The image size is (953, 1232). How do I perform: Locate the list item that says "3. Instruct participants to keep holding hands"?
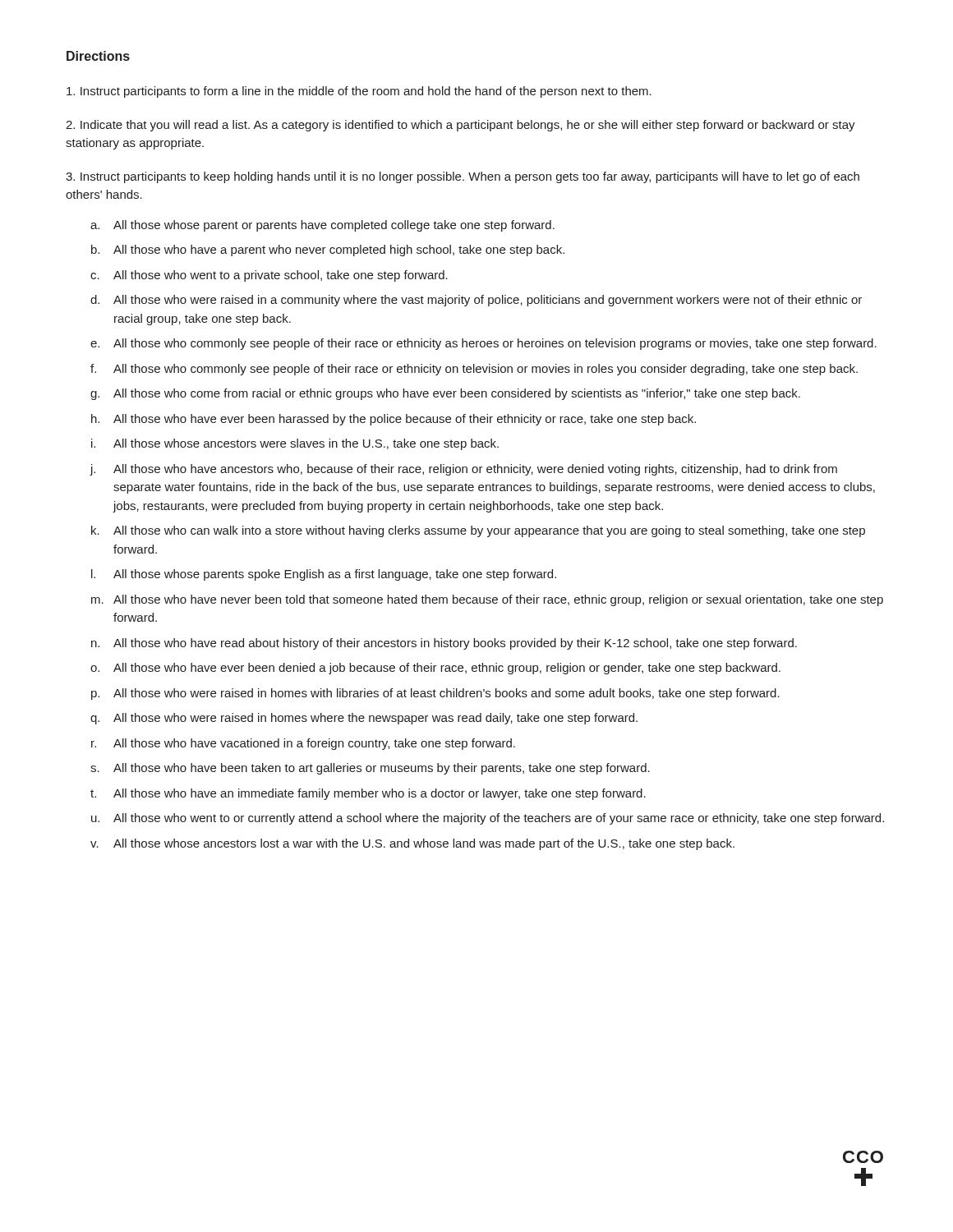(x=463, y=185)
